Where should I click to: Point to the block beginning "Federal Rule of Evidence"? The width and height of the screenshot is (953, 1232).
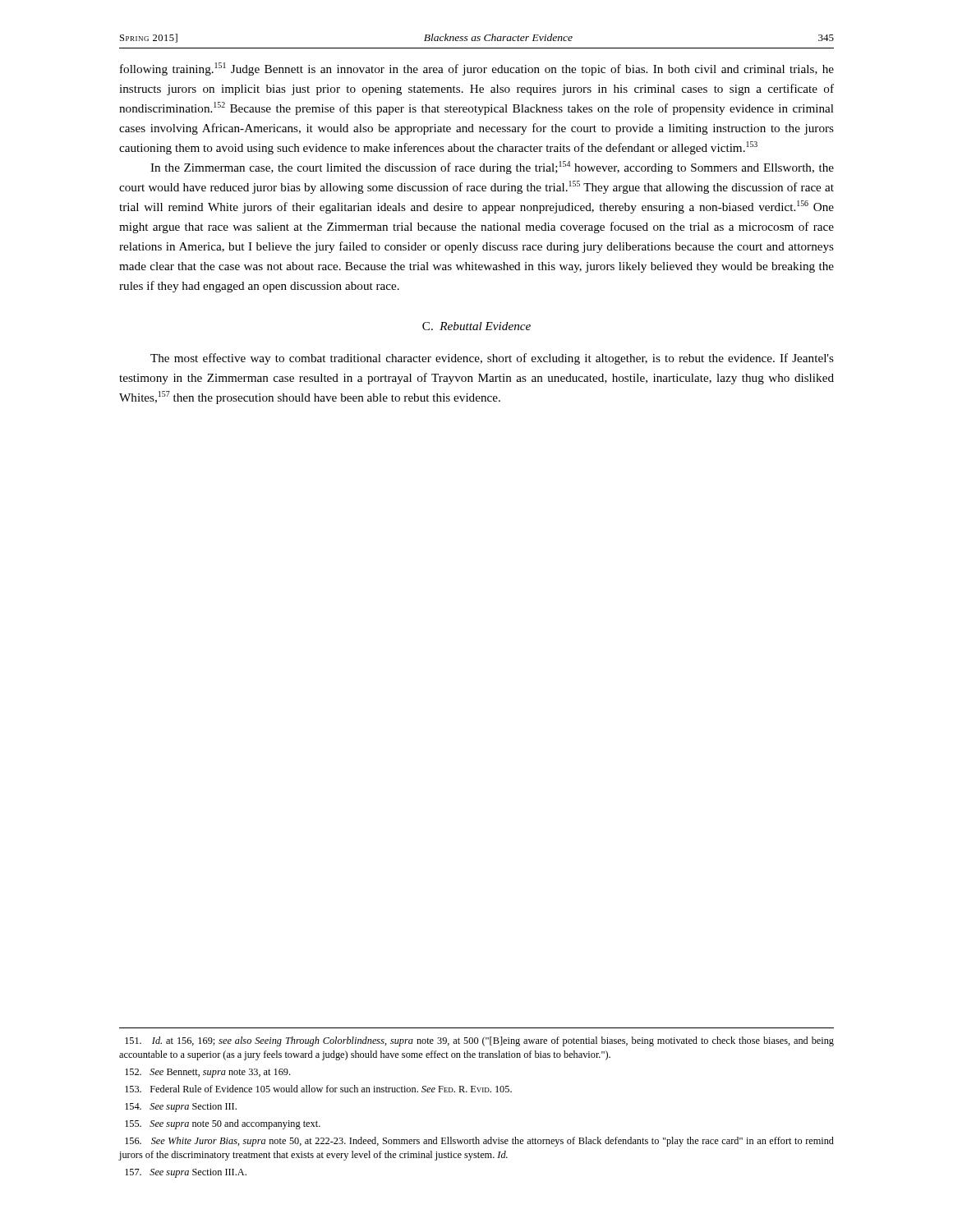click(x=316, y=1090)
